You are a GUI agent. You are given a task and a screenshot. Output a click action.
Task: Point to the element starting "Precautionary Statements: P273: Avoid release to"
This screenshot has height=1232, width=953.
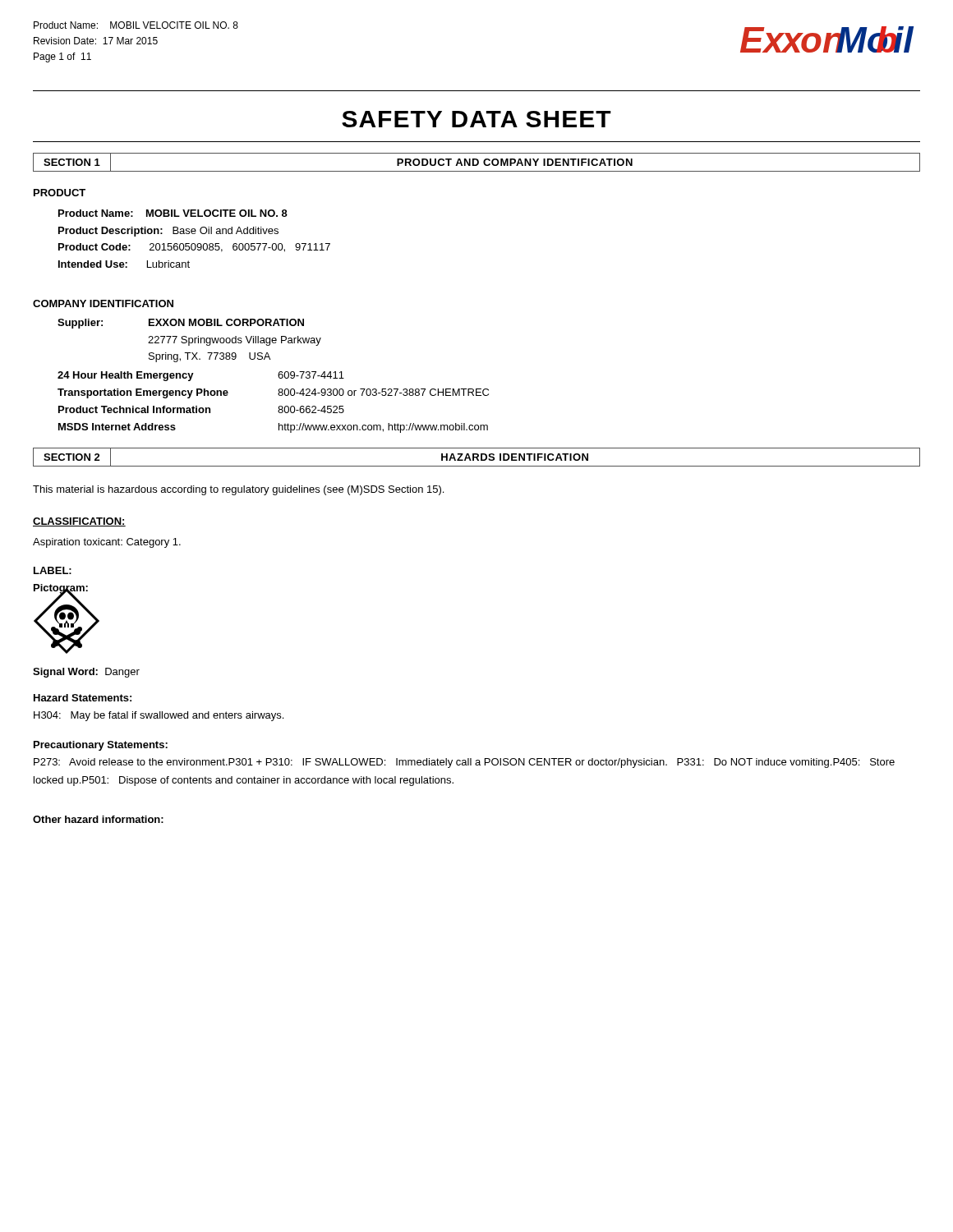point(464,762)
